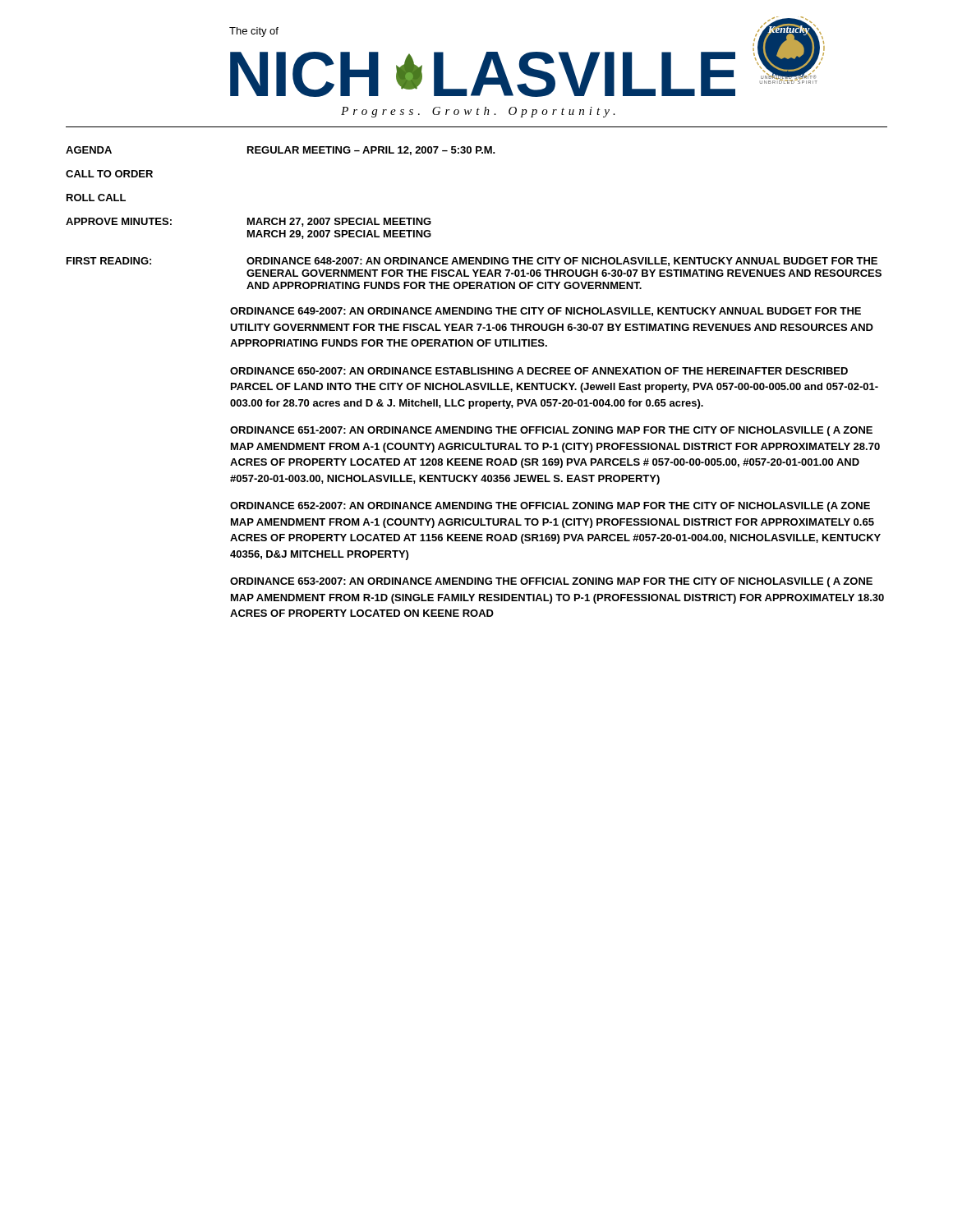Locate the block of text that opens with "ORDINANCE 651-2007: AN ORDINANCE"

[x=555, y=454]
